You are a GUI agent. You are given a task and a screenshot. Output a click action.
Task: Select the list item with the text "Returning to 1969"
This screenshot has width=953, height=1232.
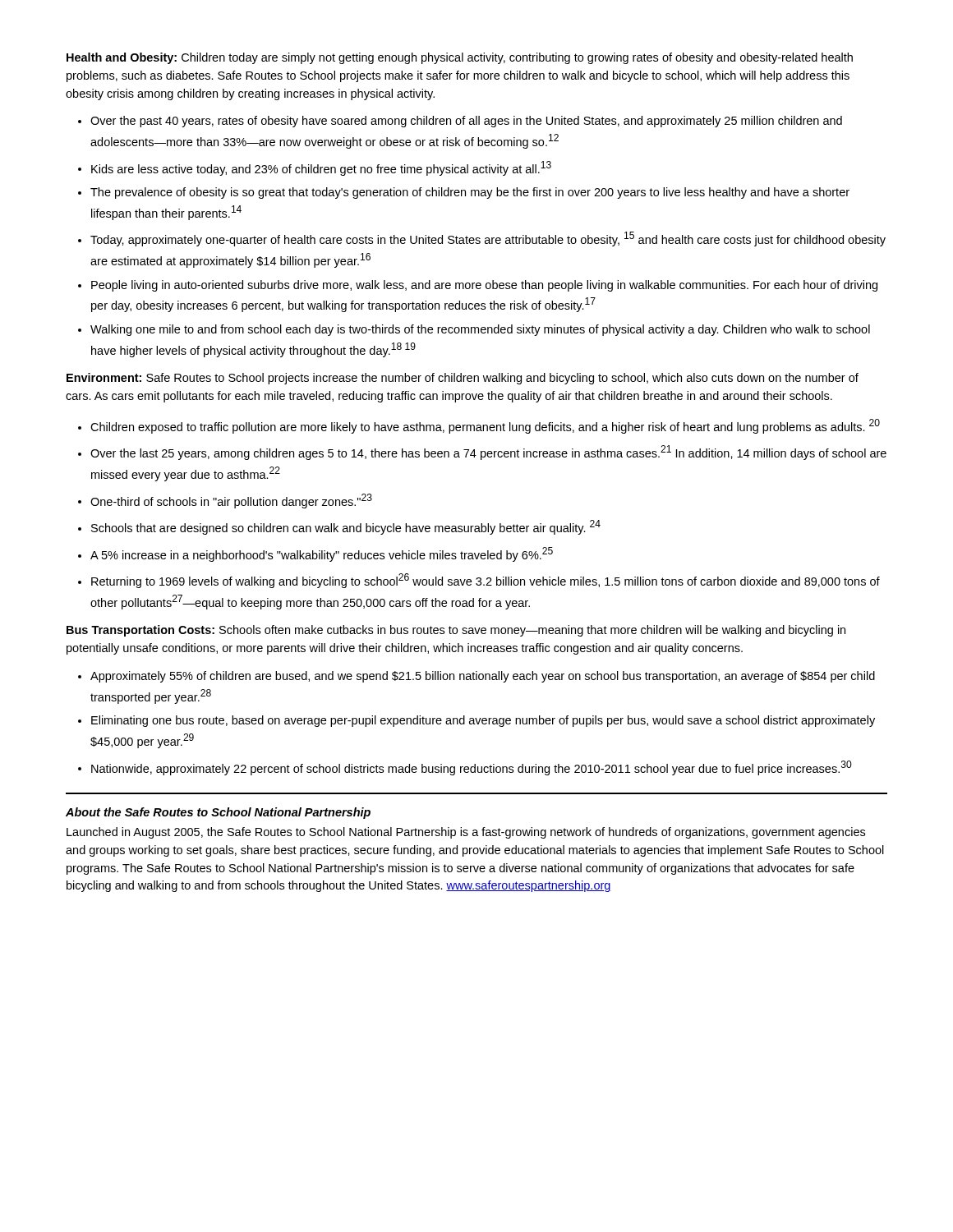[x=485, y=590]
